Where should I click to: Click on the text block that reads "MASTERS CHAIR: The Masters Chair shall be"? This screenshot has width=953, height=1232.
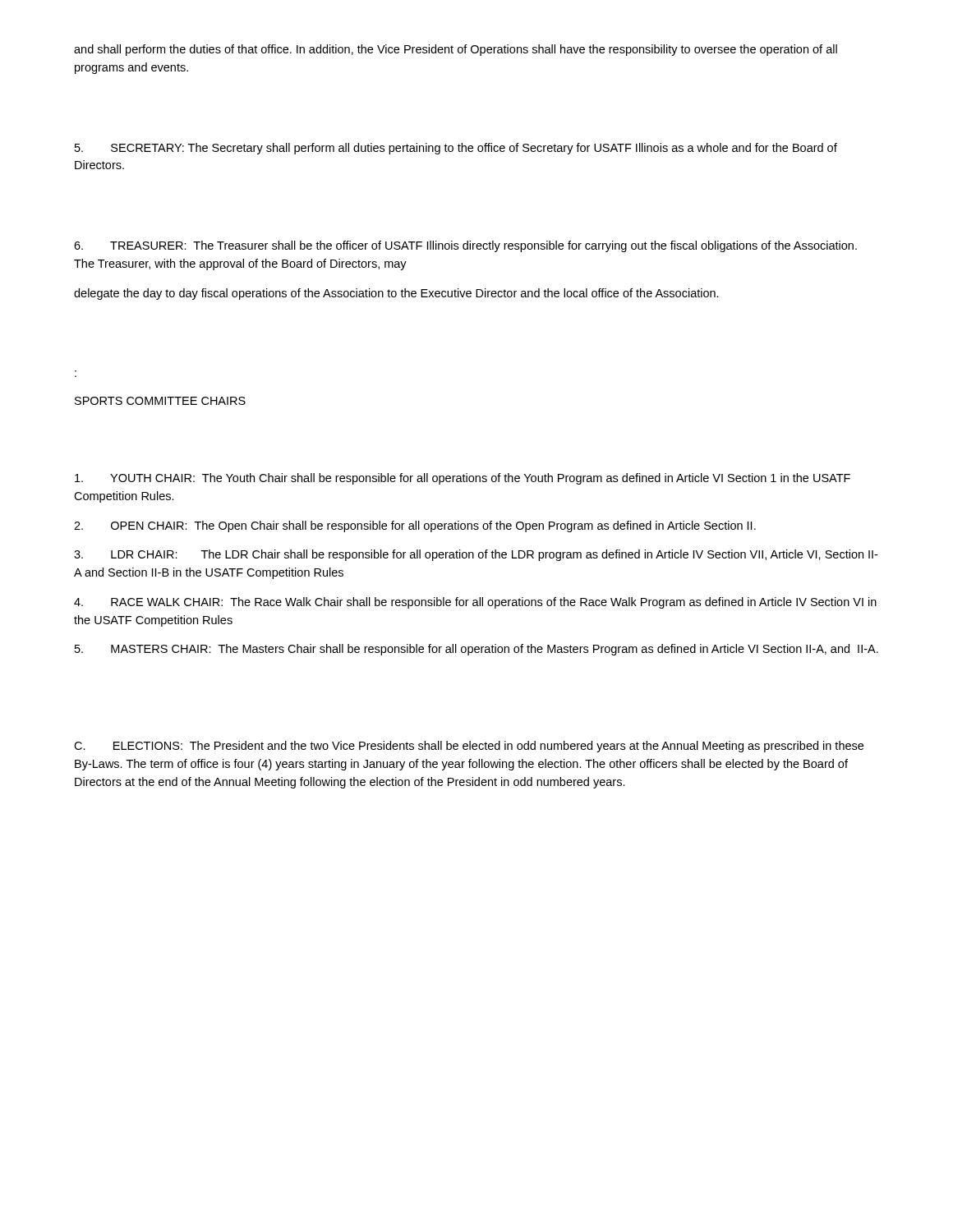[x=476, y=649]
